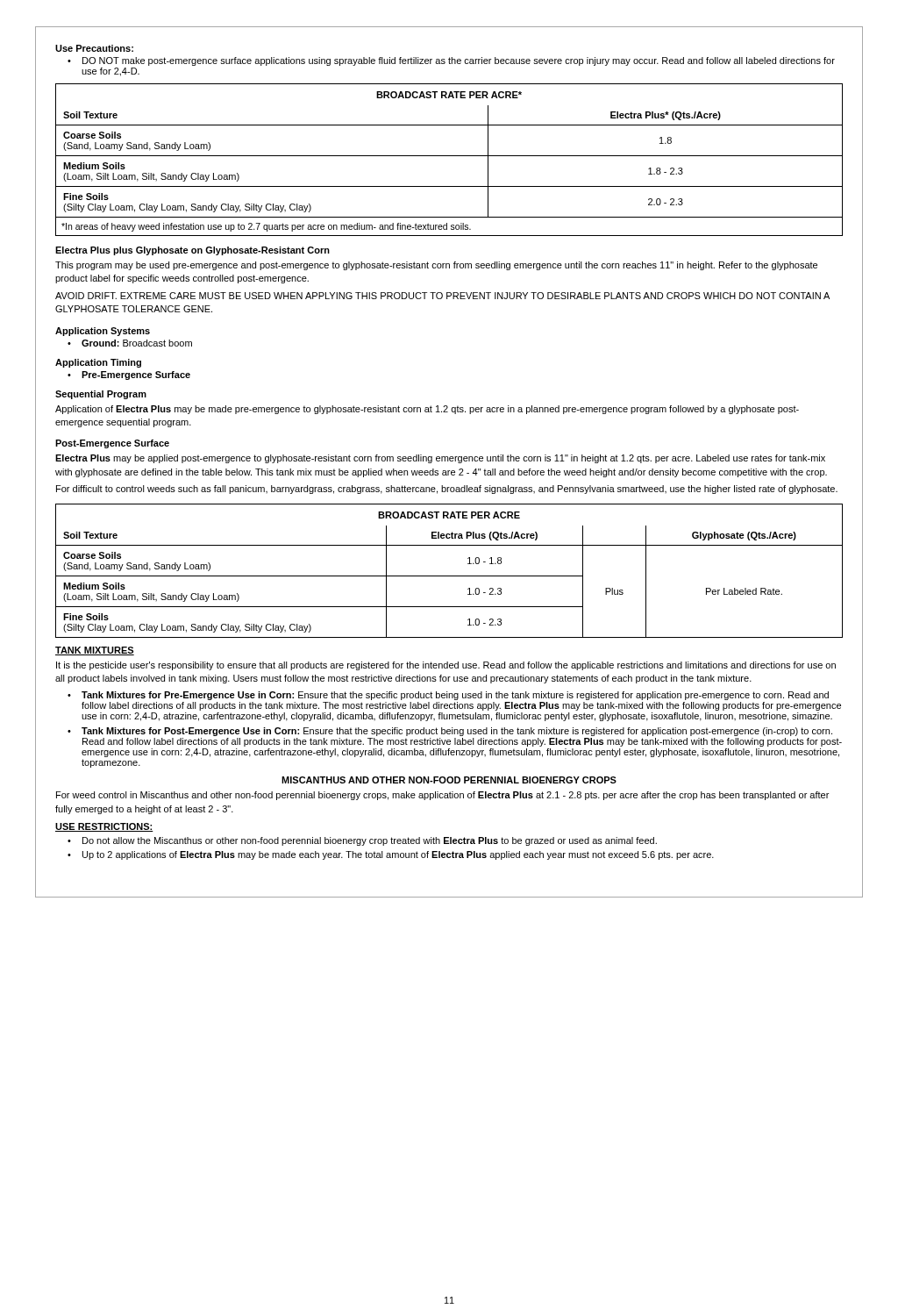This screenshot has height=1316, width=898.
Task: Find the table that mentions "1.8 - 2.3"
Action: tap(449, 160)
